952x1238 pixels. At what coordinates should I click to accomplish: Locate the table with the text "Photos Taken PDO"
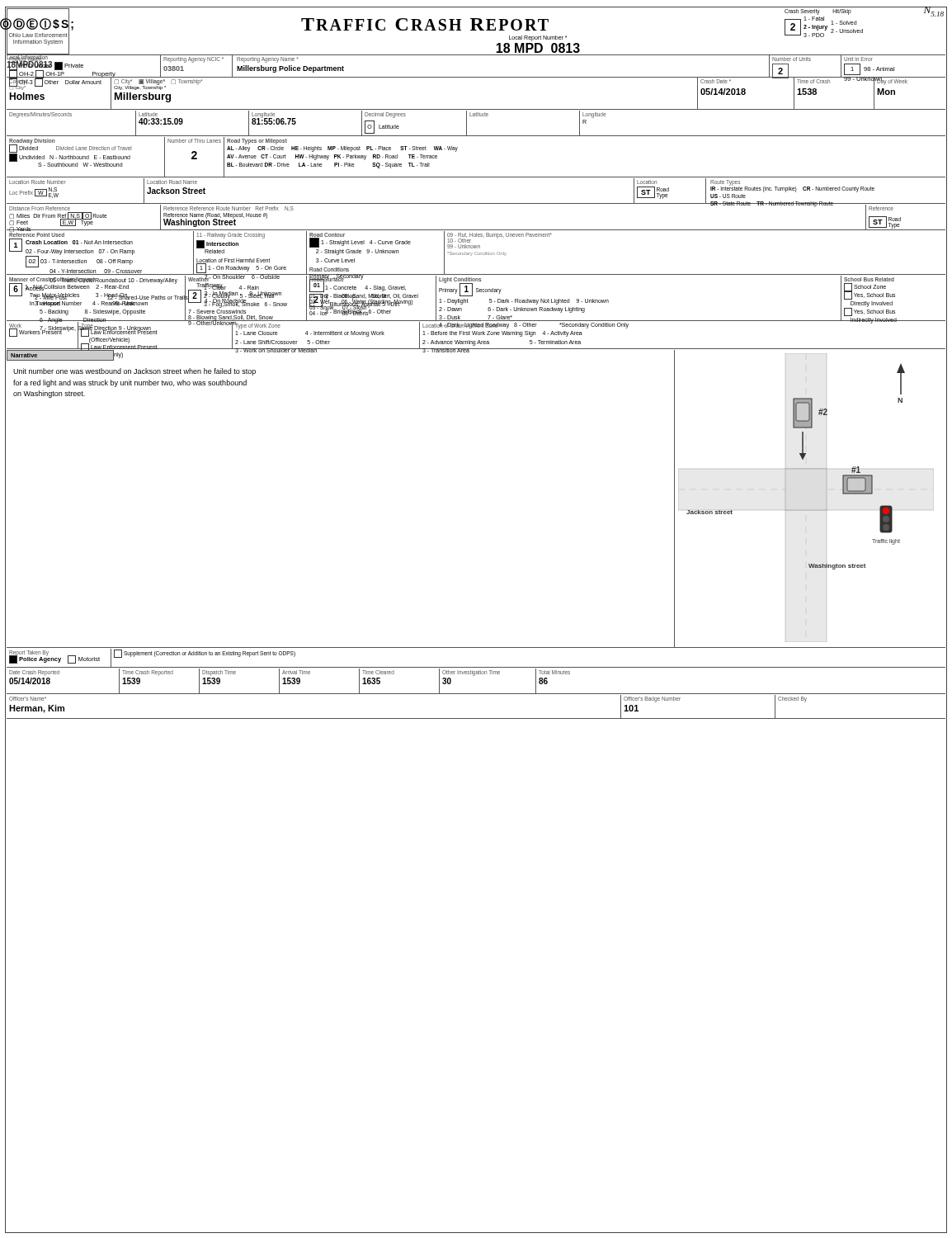point(476,66)
